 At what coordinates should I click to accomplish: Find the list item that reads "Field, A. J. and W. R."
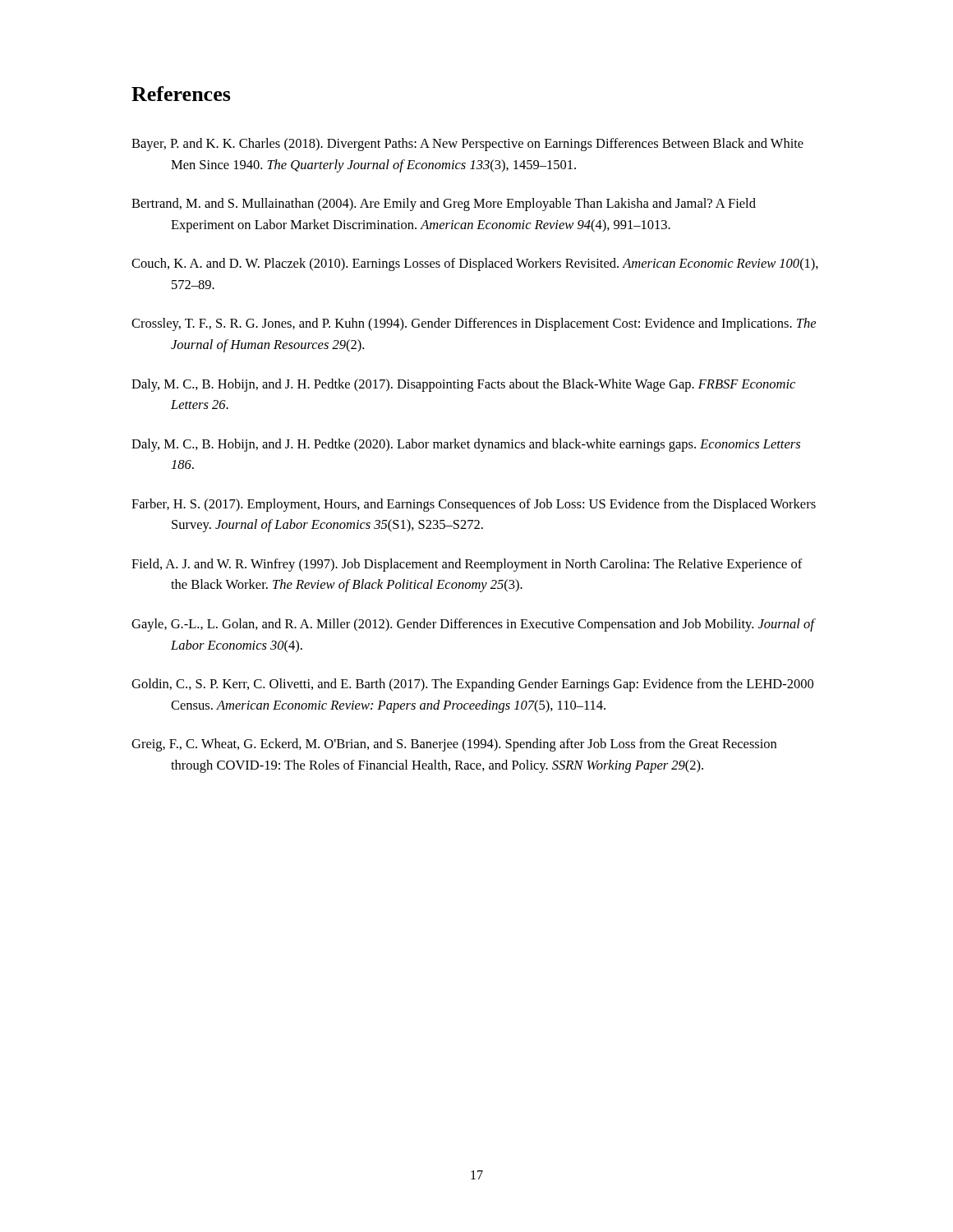click(467, 574)
